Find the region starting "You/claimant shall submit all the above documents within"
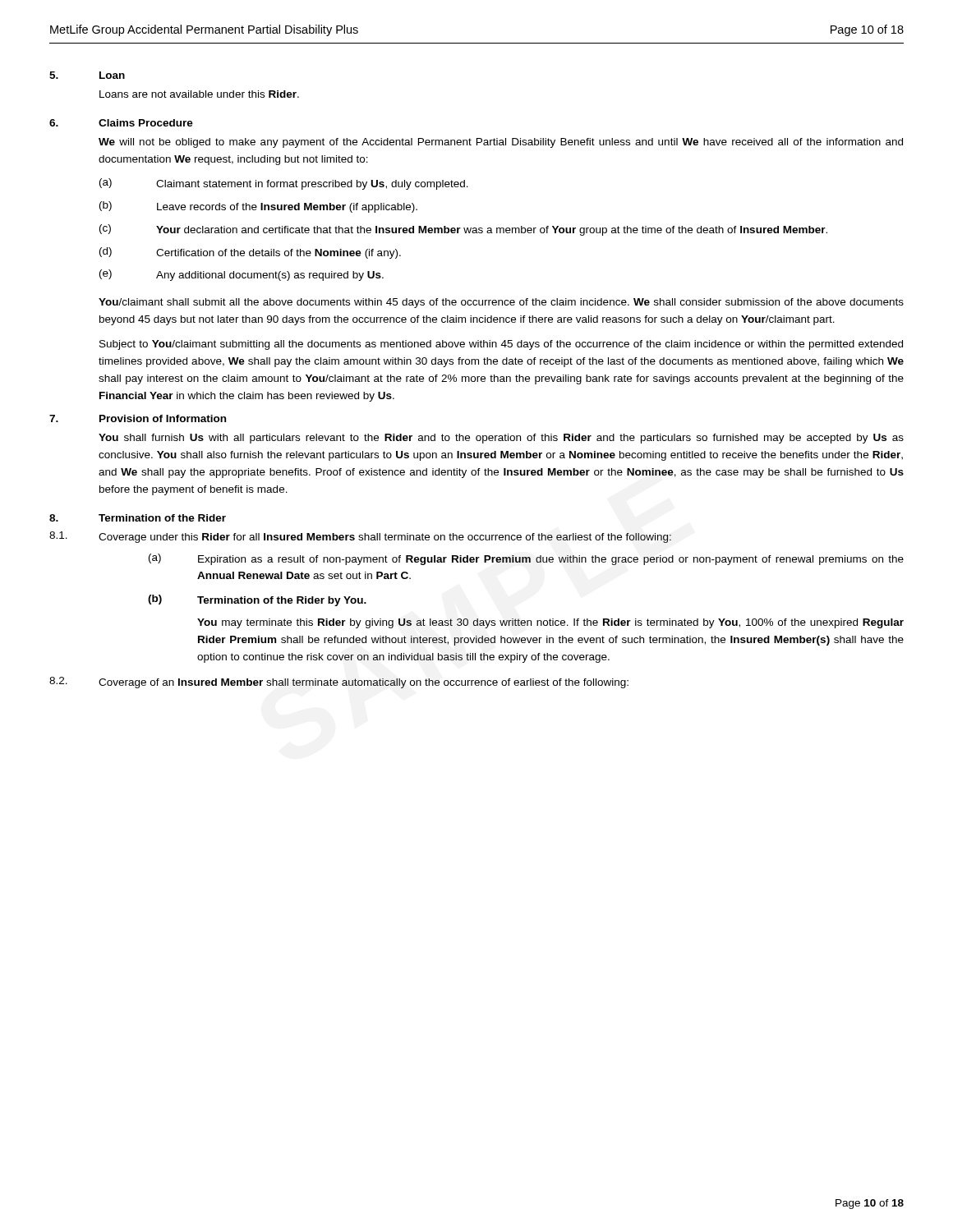Viewport: 953px width, 1232px height. coord(501,311)
